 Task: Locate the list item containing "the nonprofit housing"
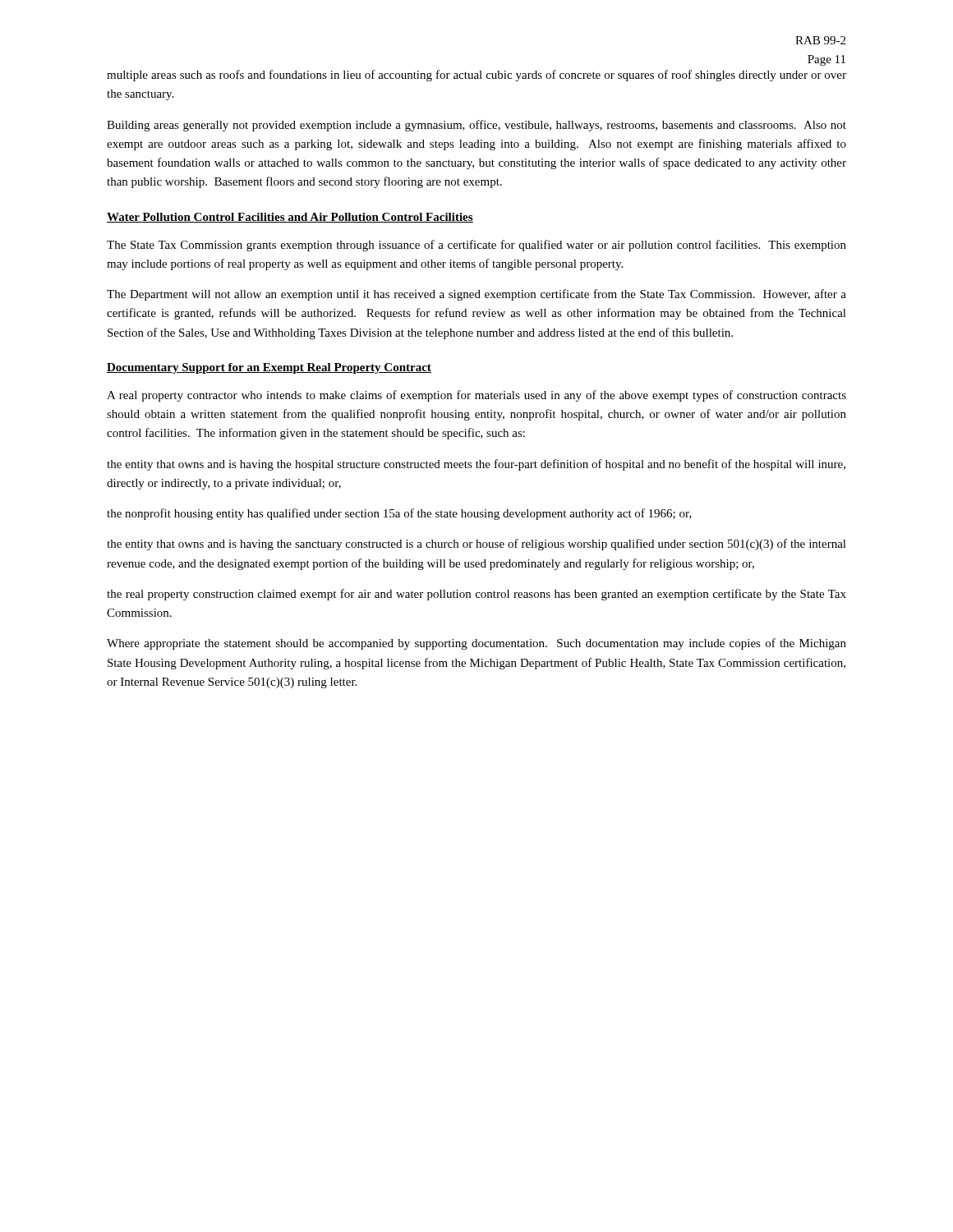pos(476,514)
